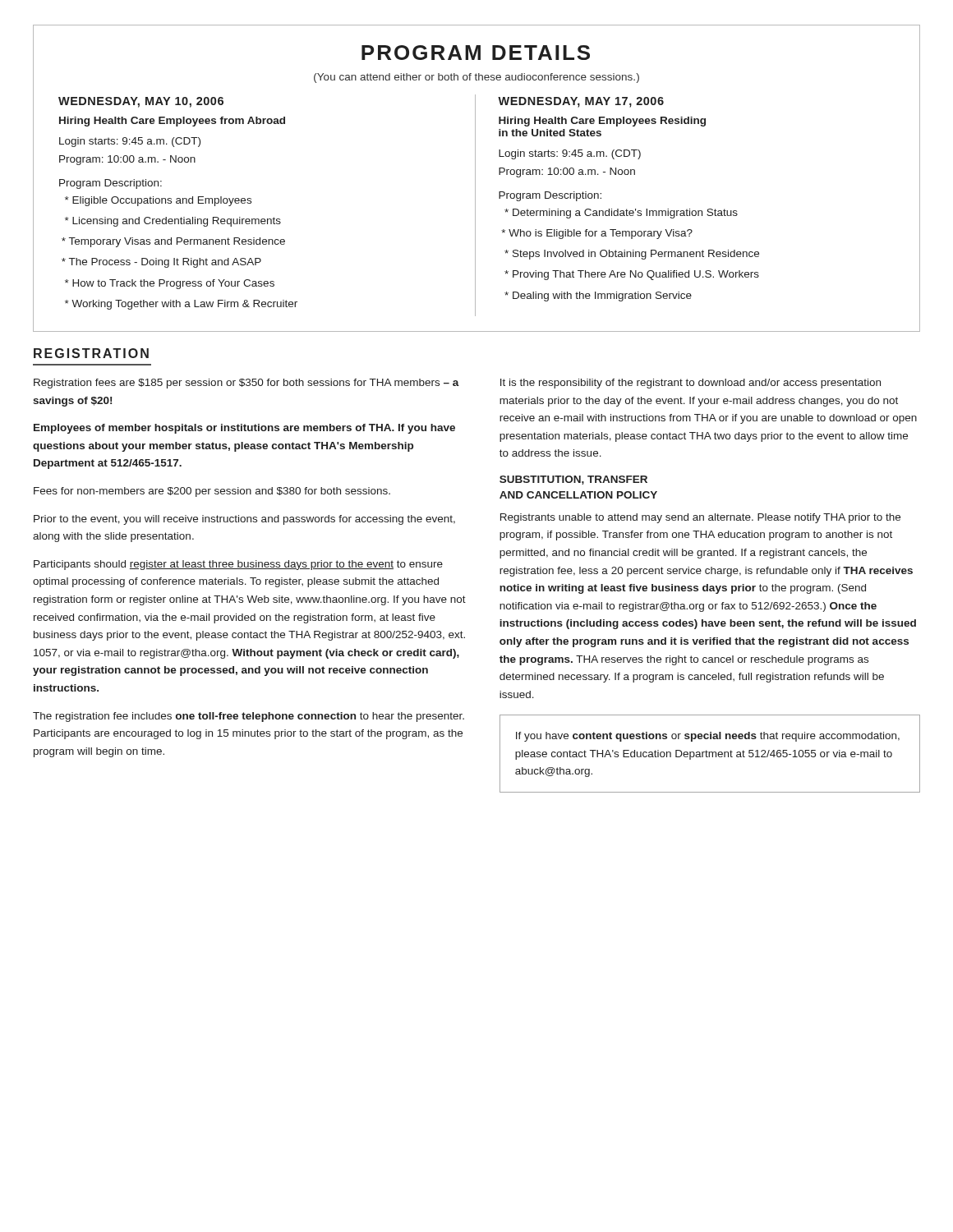Find the title
953x1232 pixels.
click(476, 53)
